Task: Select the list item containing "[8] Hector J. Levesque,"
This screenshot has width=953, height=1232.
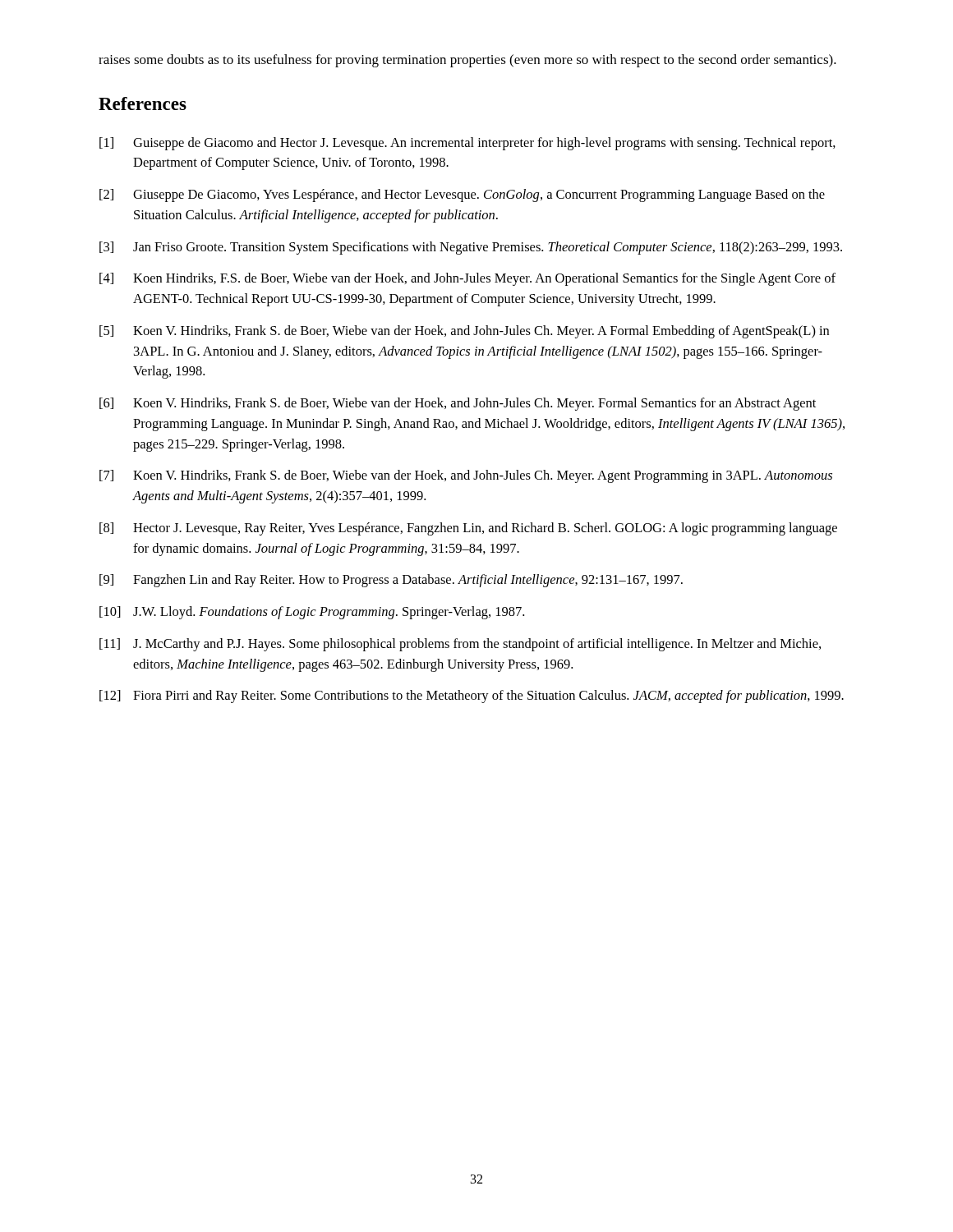Action: (x=476, y=538)
